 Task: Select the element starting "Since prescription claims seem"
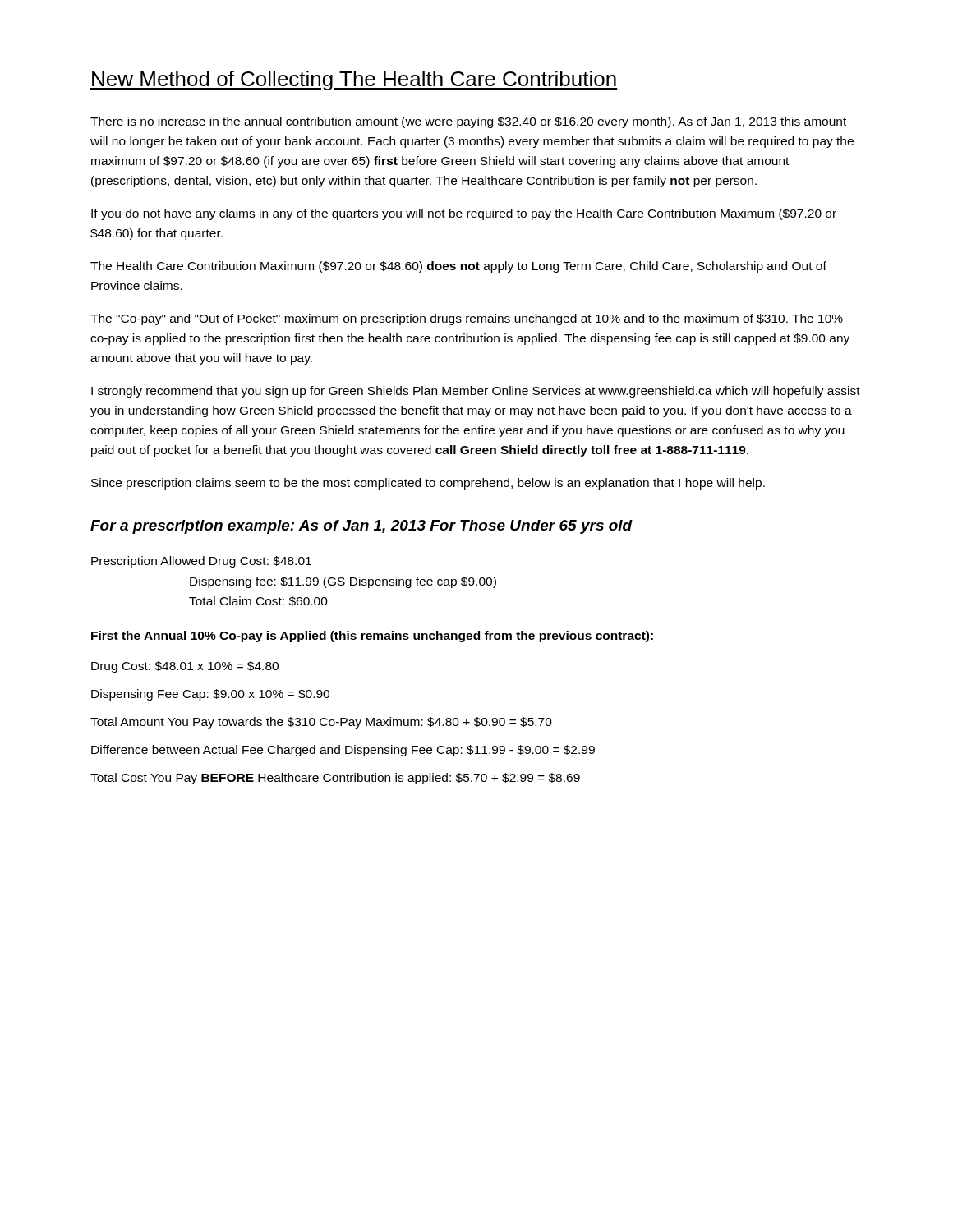428,483
